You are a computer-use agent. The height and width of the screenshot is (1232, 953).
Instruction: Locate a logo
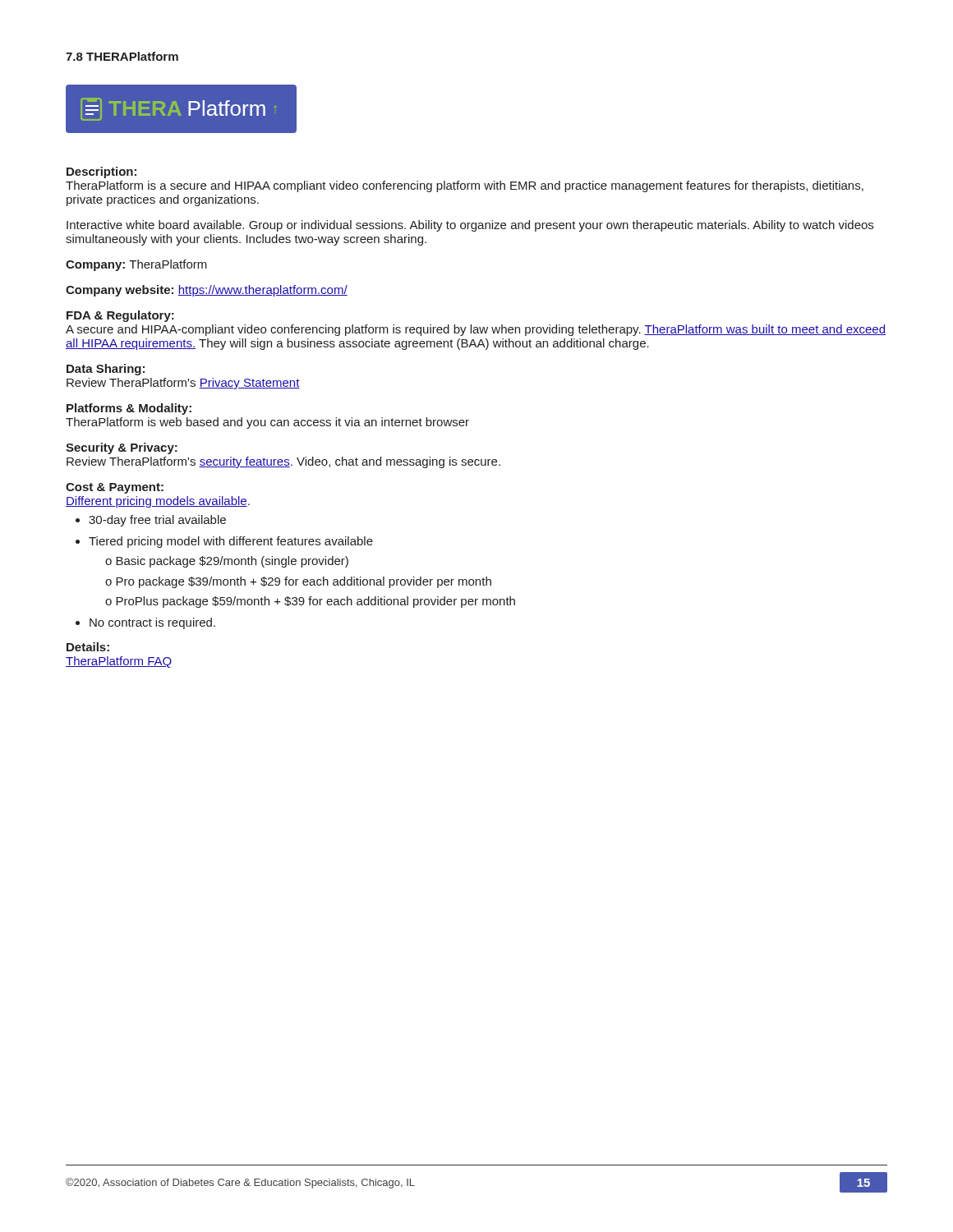coord(476,111)
